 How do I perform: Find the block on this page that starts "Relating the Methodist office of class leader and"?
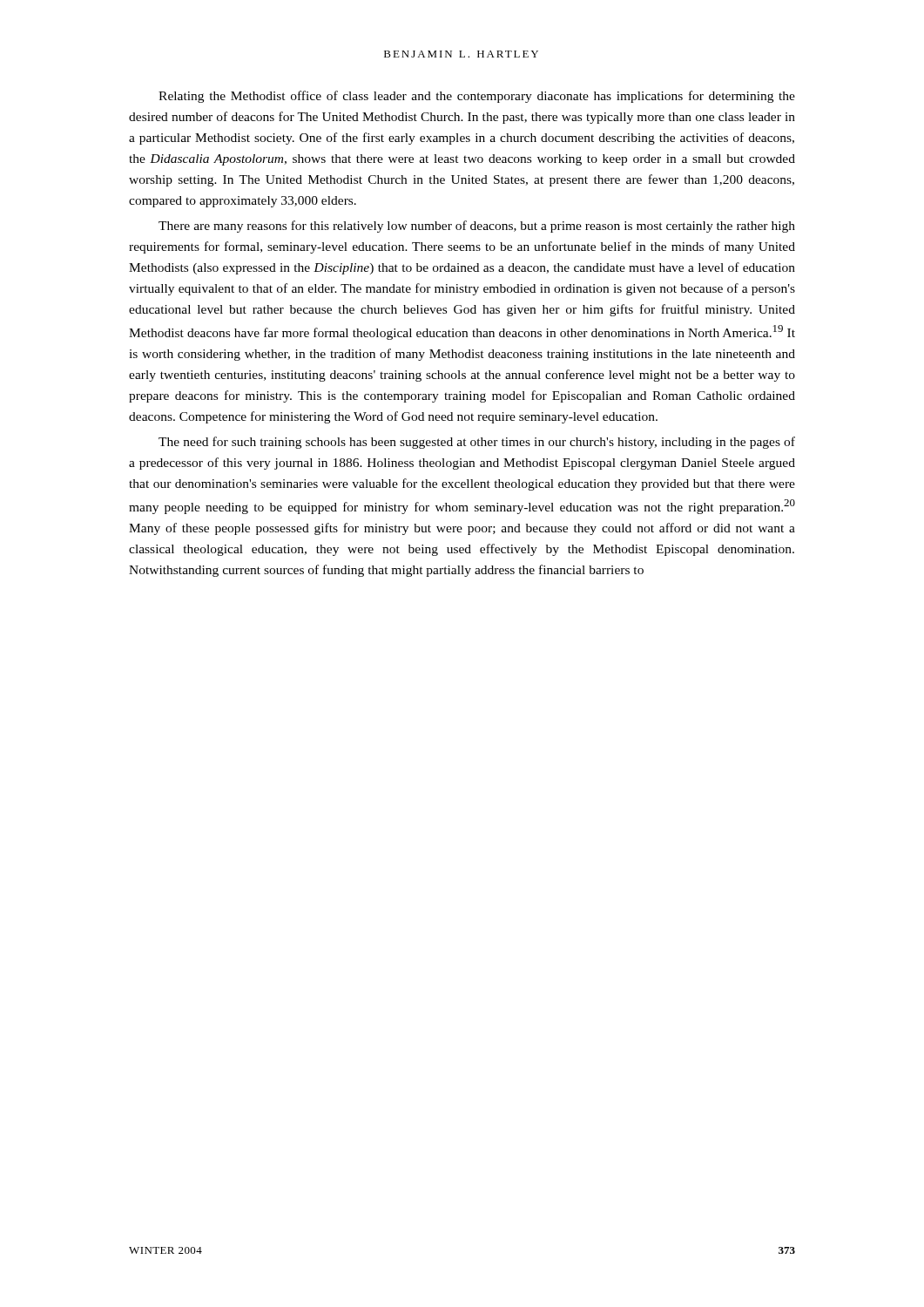pos(462,148)
